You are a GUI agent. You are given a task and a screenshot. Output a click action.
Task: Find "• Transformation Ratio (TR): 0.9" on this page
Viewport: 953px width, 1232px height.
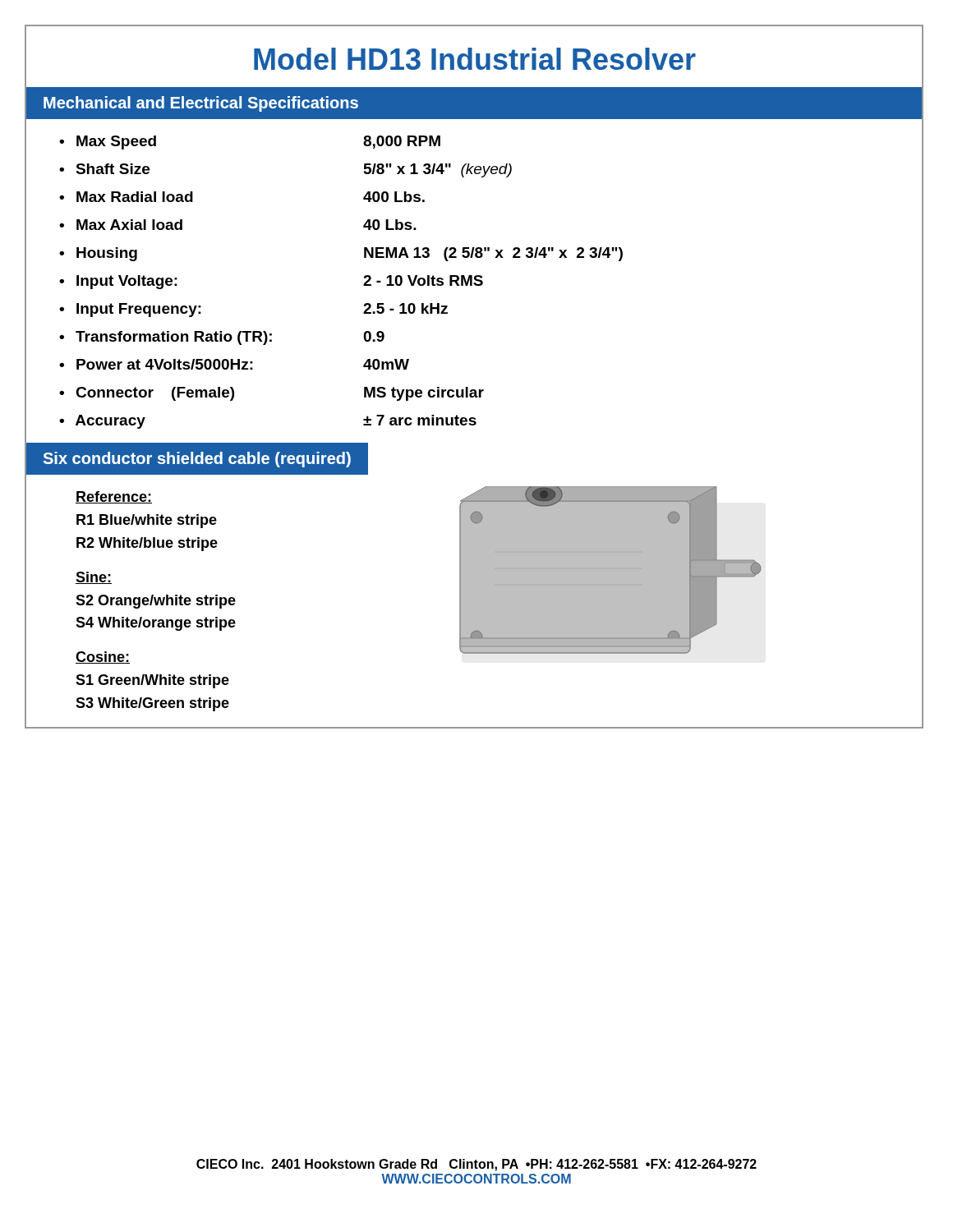222,337
